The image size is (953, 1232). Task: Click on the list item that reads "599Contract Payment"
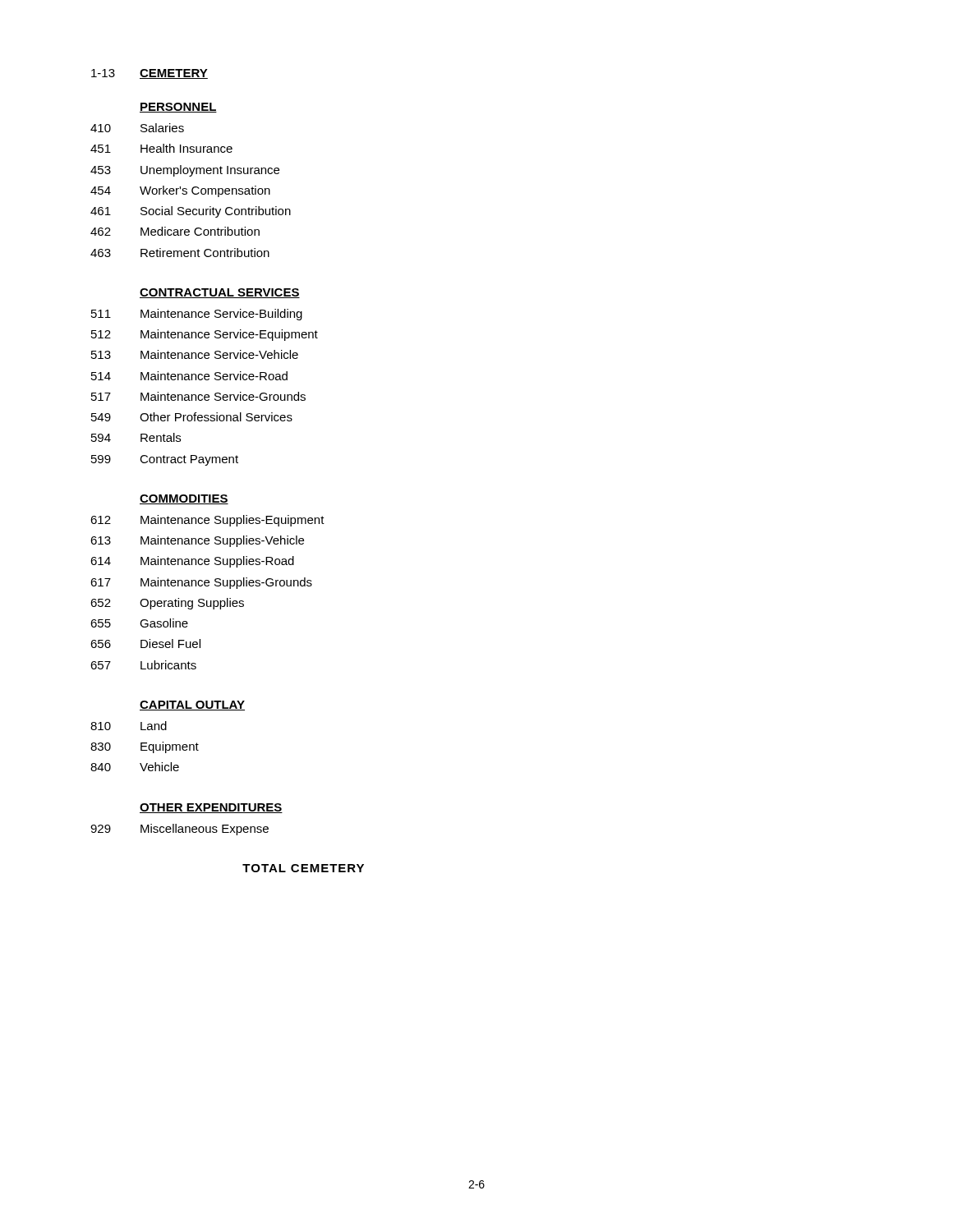tap(164, 458)
